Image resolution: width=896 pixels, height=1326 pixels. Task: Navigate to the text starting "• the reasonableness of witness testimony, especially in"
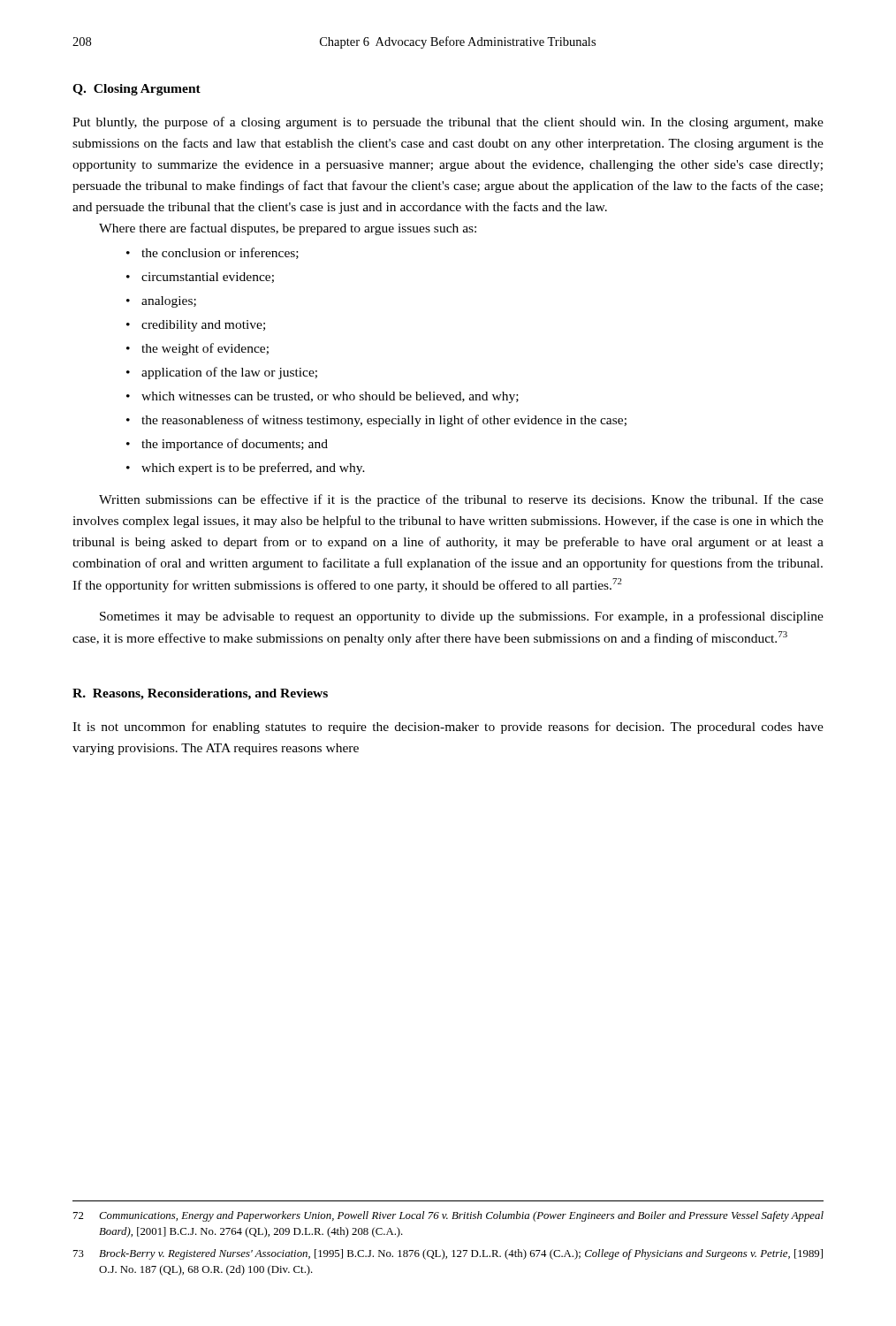pos(474,420)
